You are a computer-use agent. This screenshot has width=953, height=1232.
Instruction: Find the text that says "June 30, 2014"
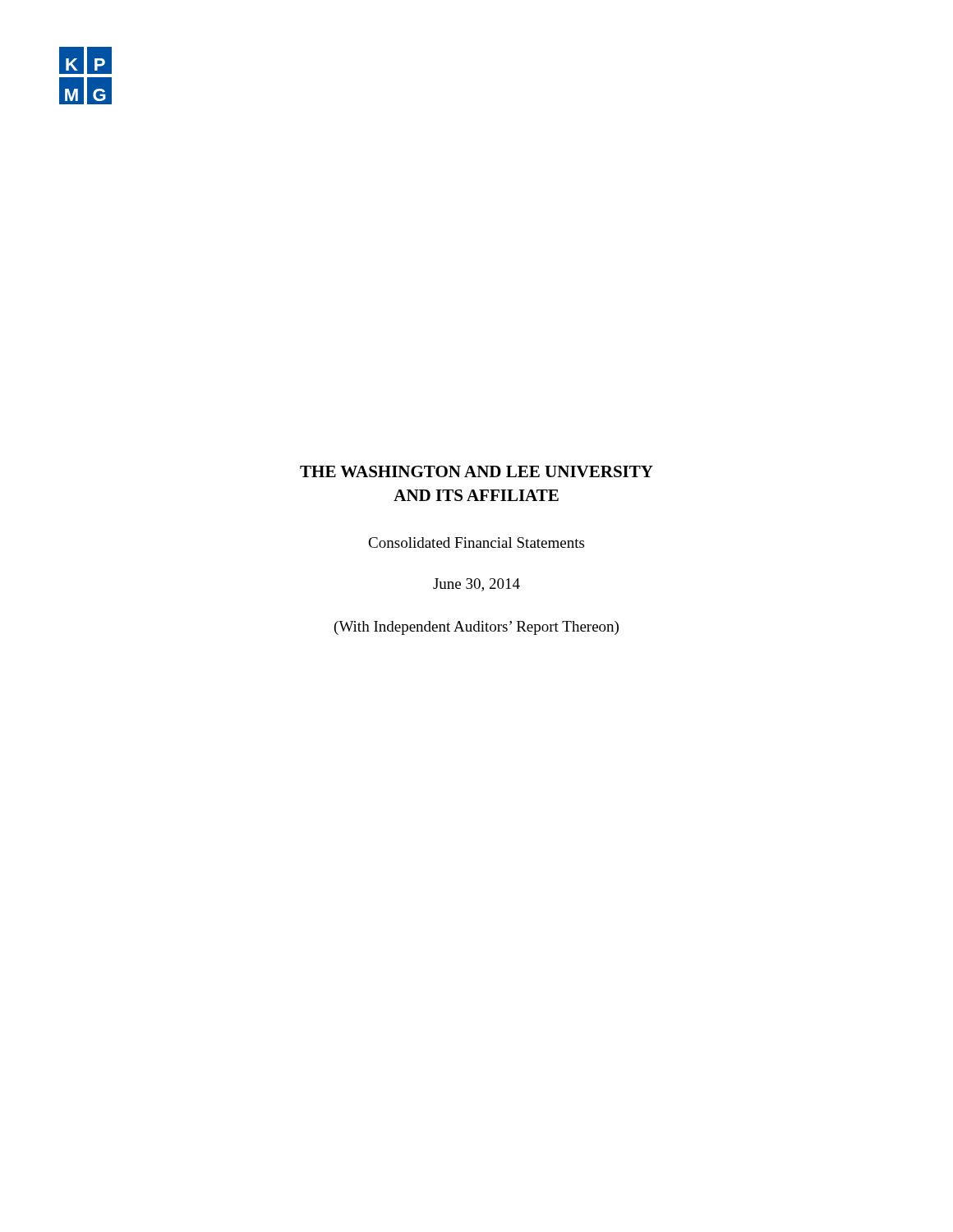point(476,584)
